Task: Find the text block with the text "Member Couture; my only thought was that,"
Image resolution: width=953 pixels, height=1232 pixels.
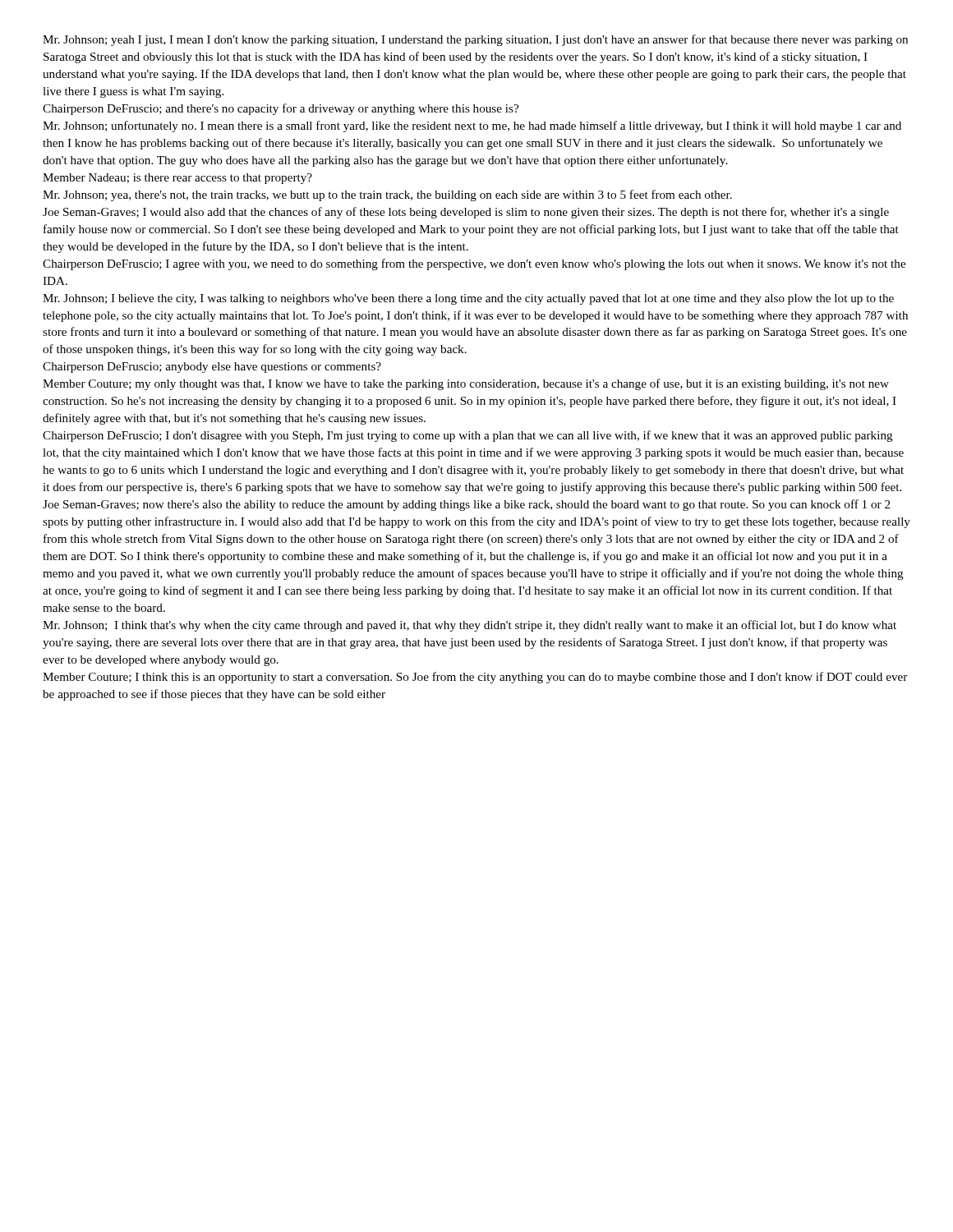Action: 470,401
